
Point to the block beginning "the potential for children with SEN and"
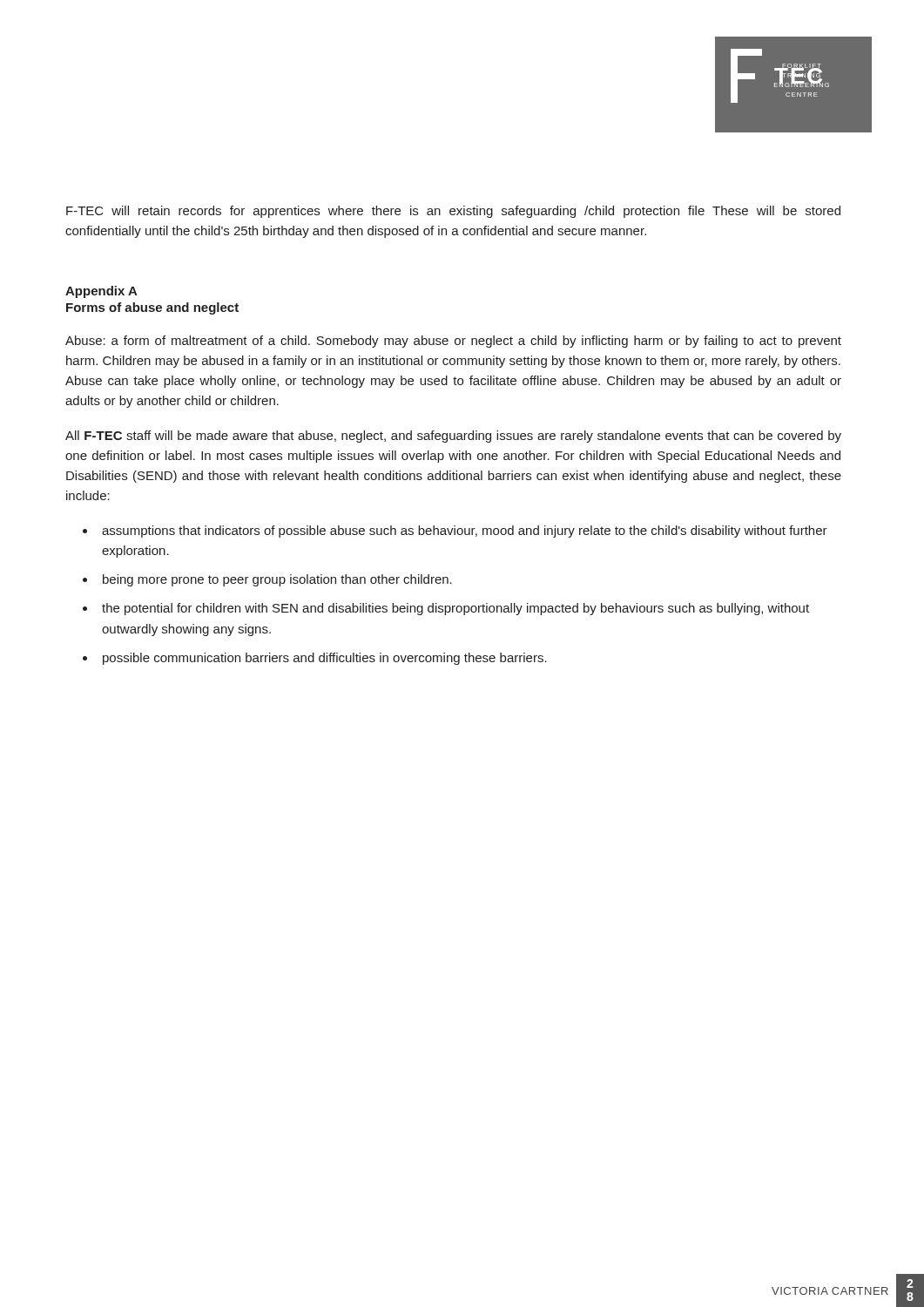click(456, 618)
